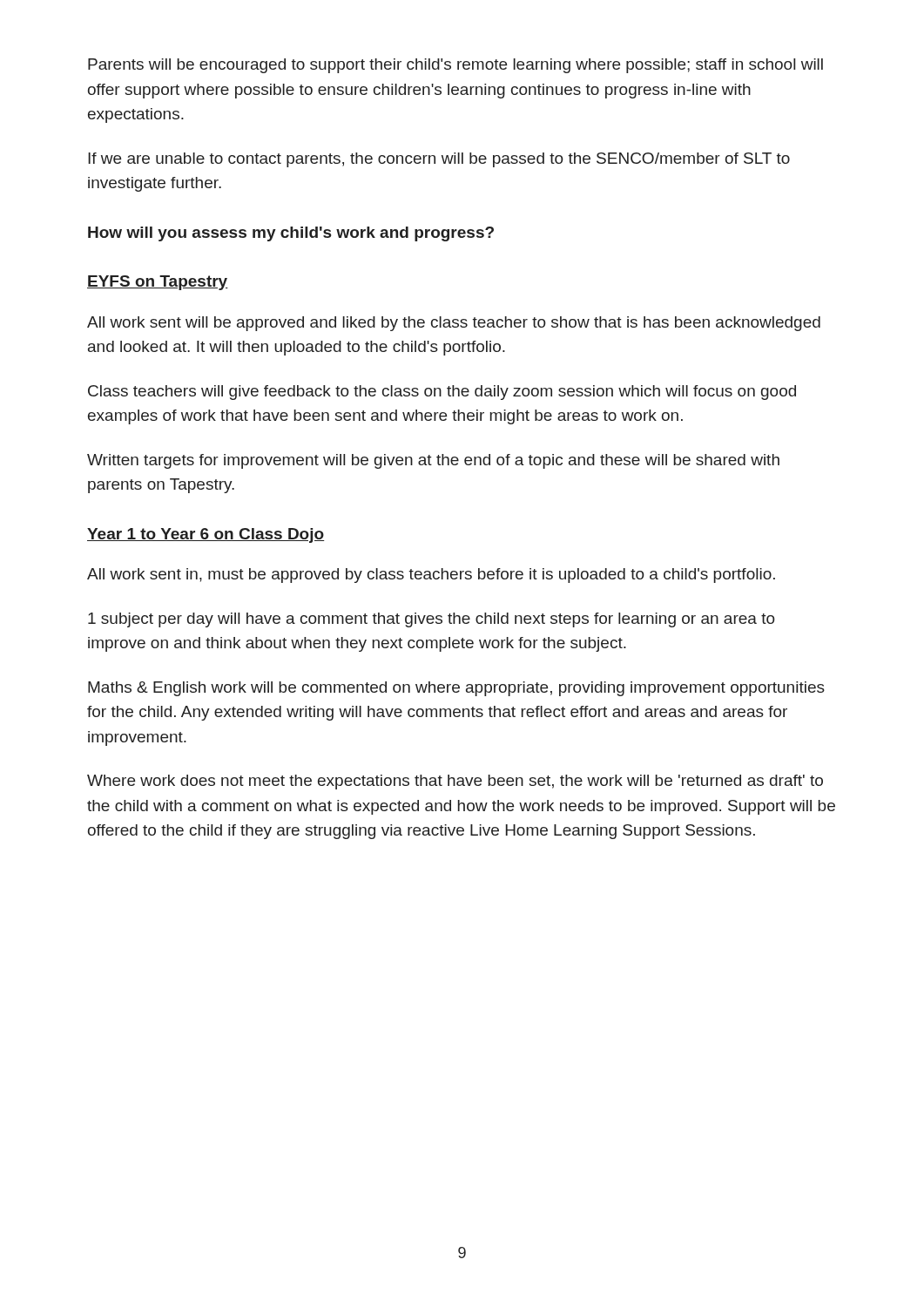Select the section header that says "How will you assess my child's work and"

tap(291, 232)
